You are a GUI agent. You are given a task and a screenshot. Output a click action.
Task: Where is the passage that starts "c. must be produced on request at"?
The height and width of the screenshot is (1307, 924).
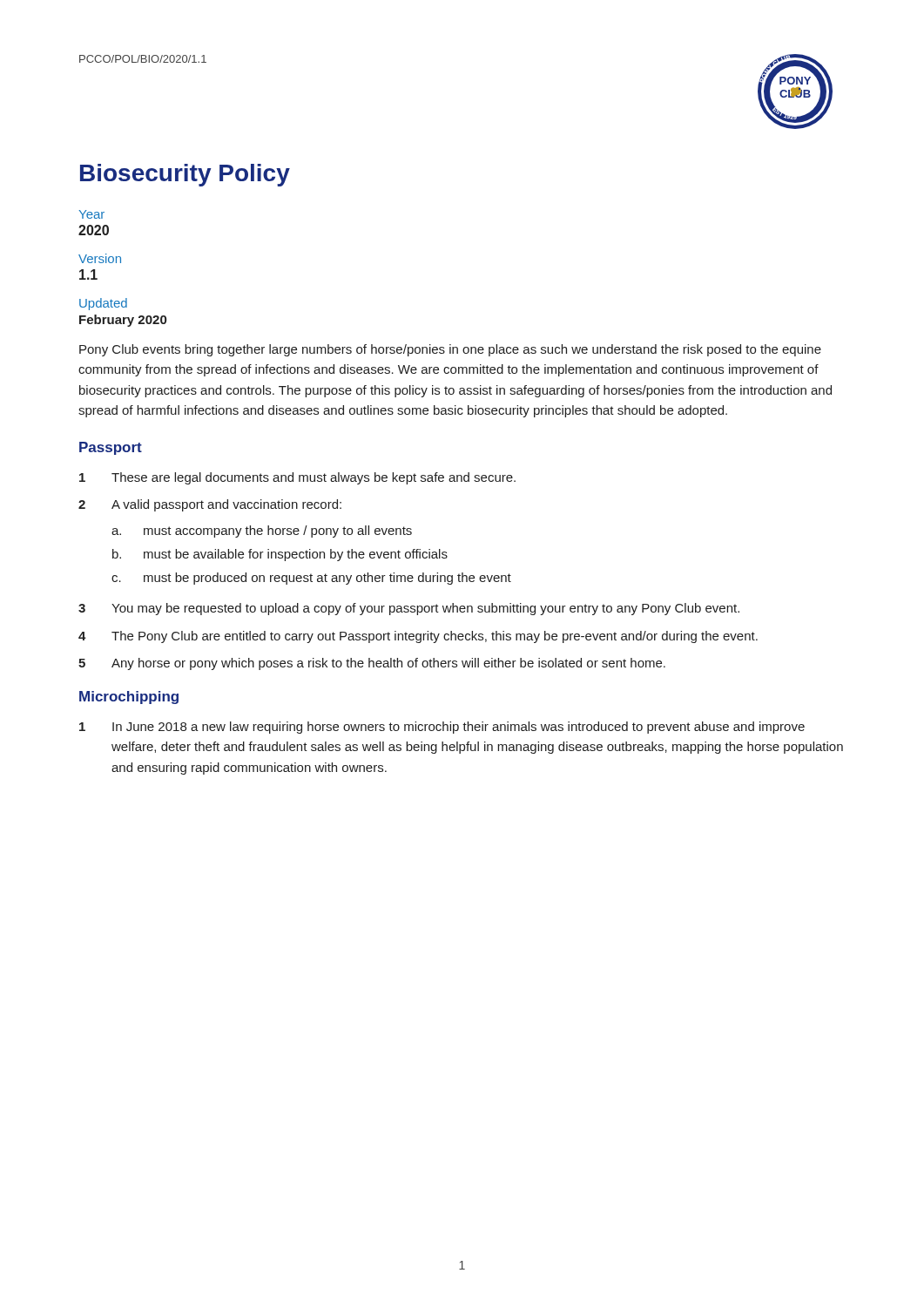[x=311, y=577]
